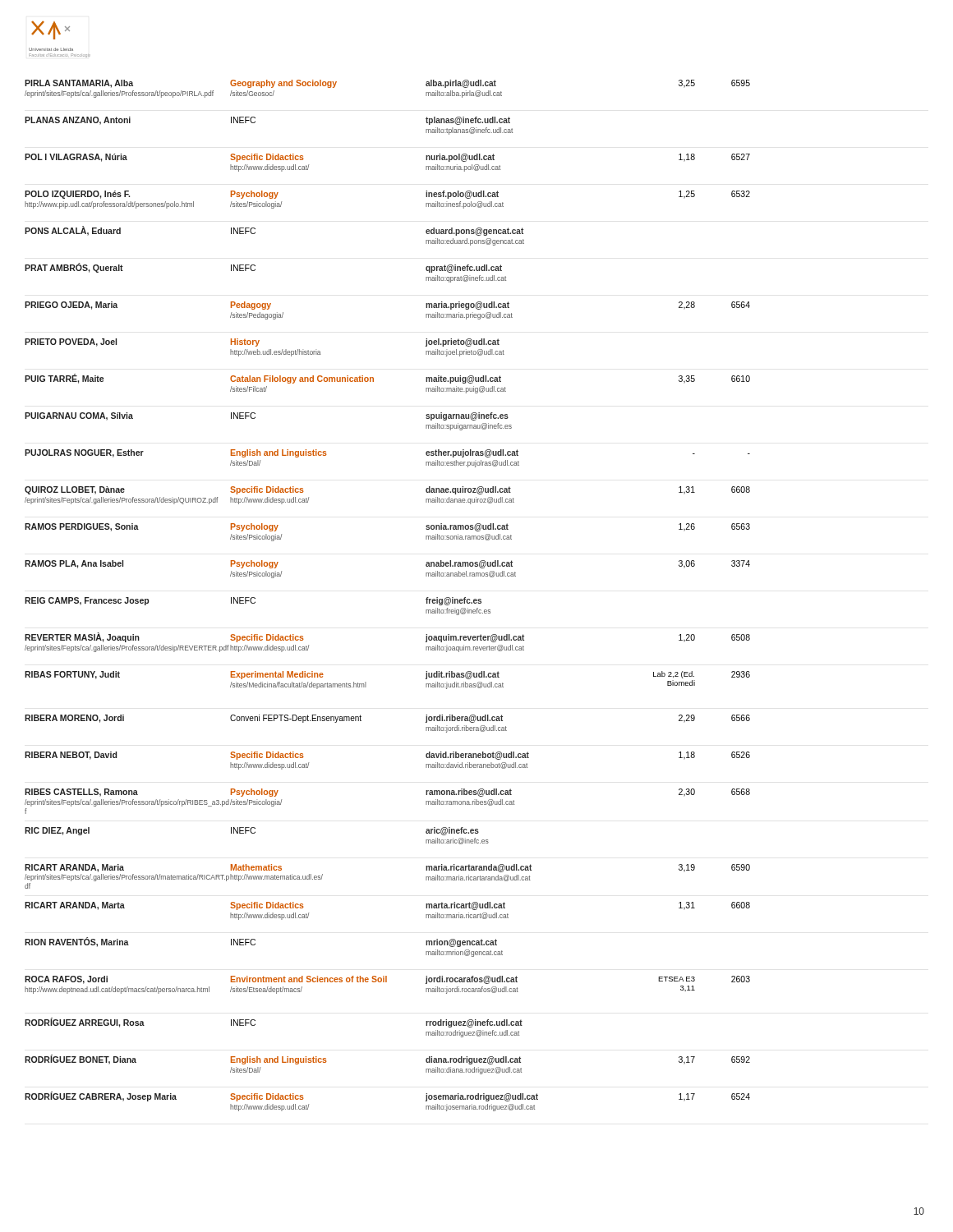The image size is (953, 1232).
Task: Point to "RIBERA NEBOT, David Specific Didacticshttp://www.didesp.udl.cat/ david.riberanebot@udl.catmailto:david.riberanebot@udl.cat 1,18 6526"
Action: pyautogui.click(x=69, y=755)
